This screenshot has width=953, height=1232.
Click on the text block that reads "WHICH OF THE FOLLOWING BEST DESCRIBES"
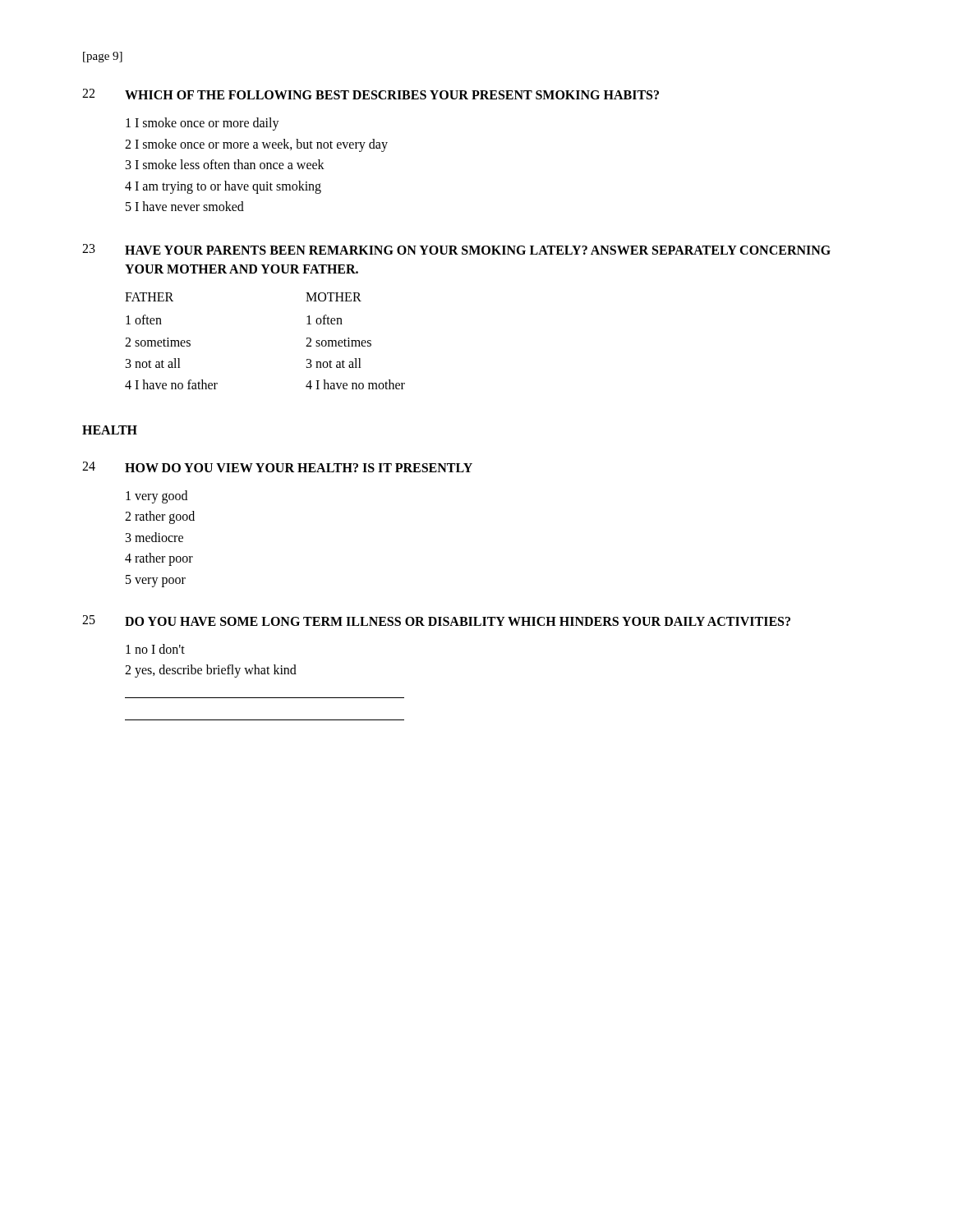tap(392, 95)
